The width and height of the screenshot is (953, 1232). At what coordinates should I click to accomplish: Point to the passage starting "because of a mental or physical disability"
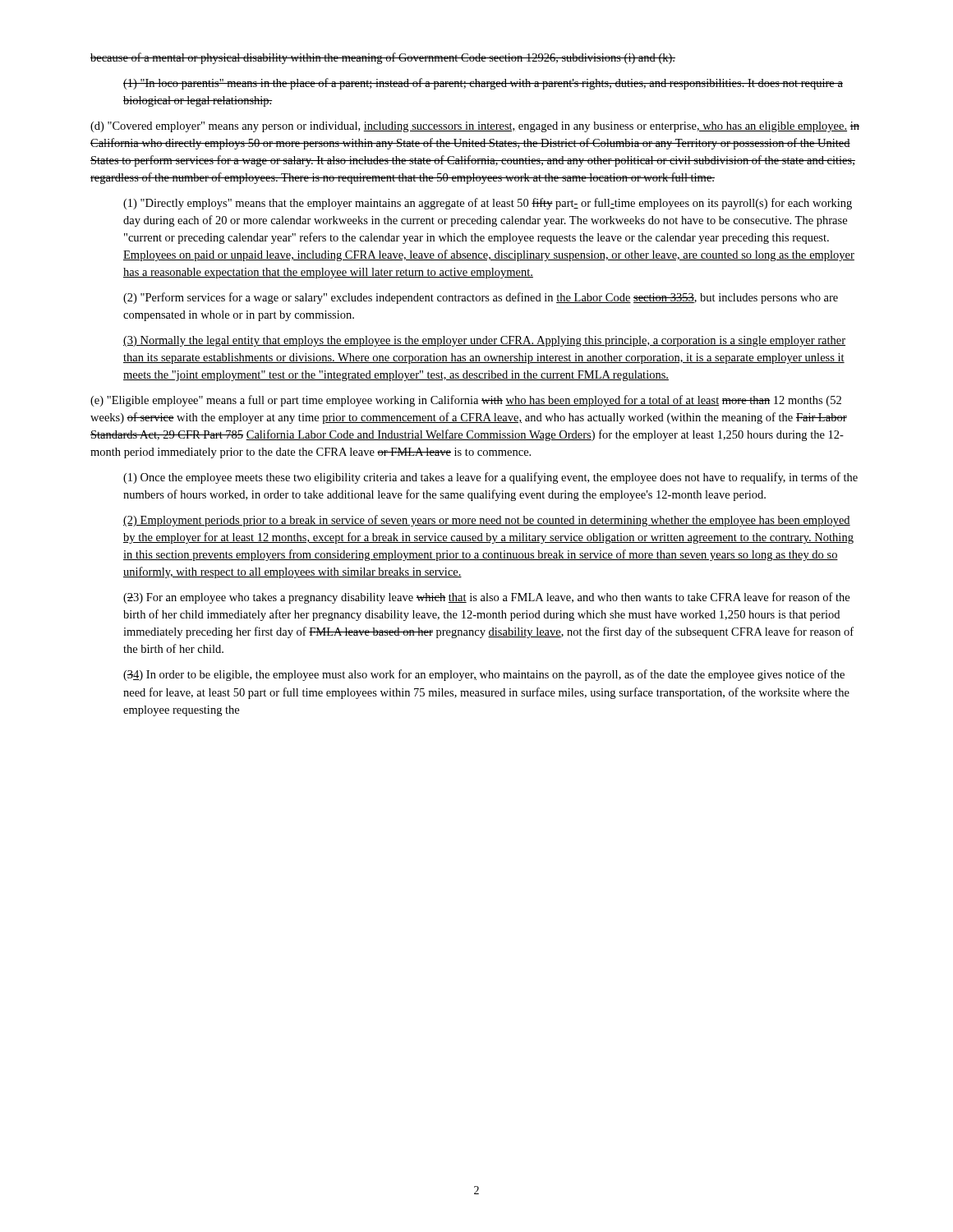(x=383, y=57)
